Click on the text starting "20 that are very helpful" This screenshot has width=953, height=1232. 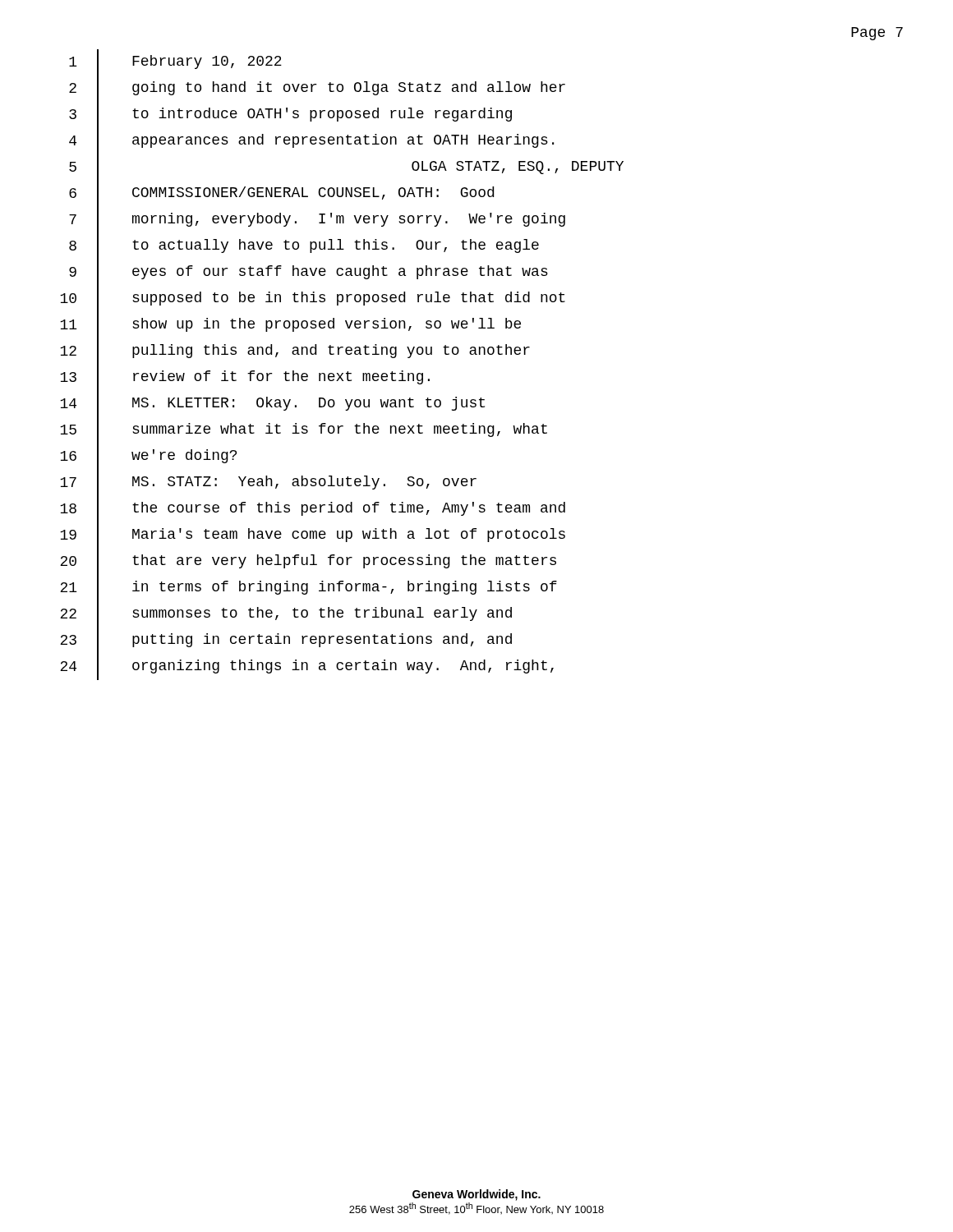(x=476, y=562)
